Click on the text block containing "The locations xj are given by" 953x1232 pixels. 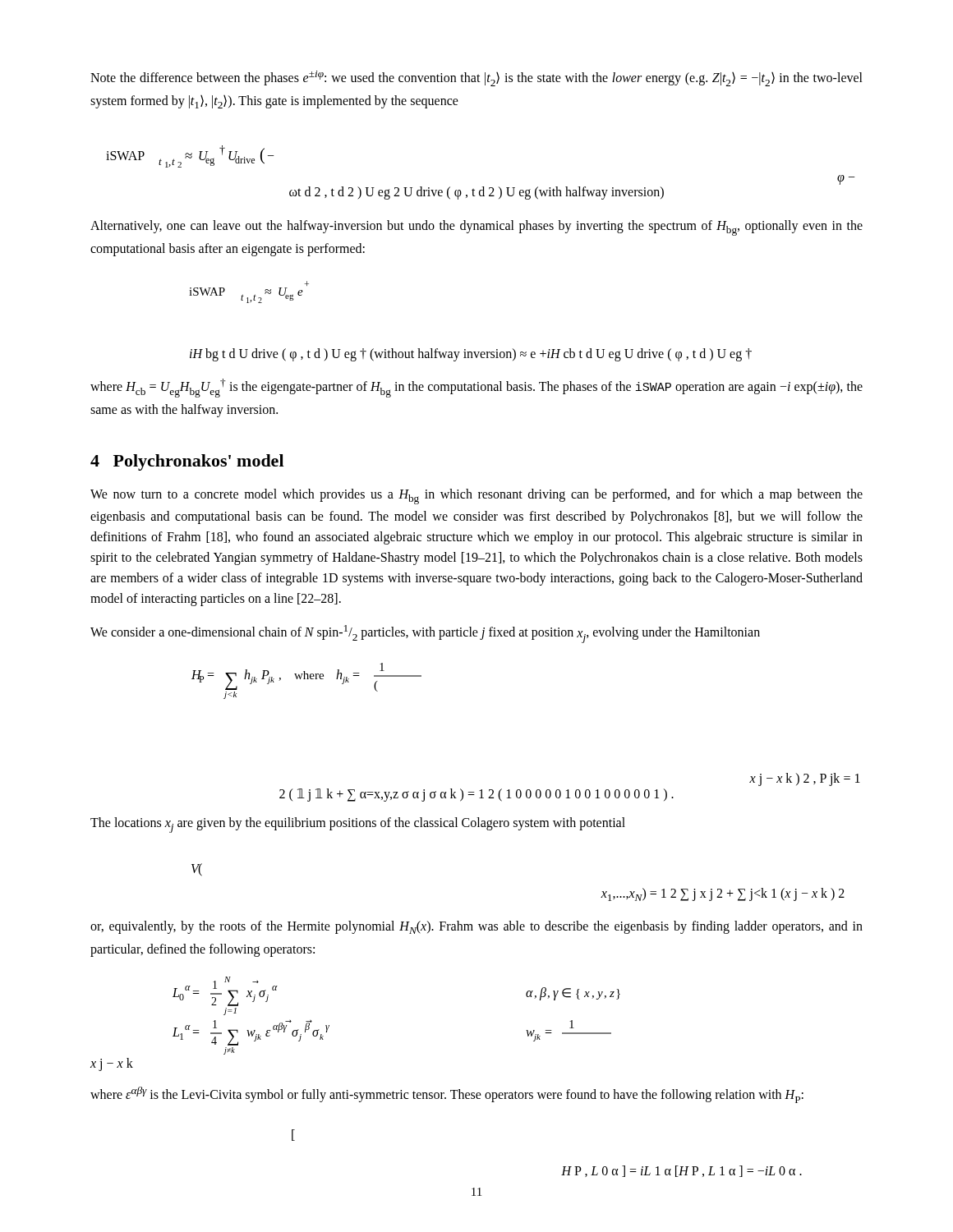(x=358, y=824)
